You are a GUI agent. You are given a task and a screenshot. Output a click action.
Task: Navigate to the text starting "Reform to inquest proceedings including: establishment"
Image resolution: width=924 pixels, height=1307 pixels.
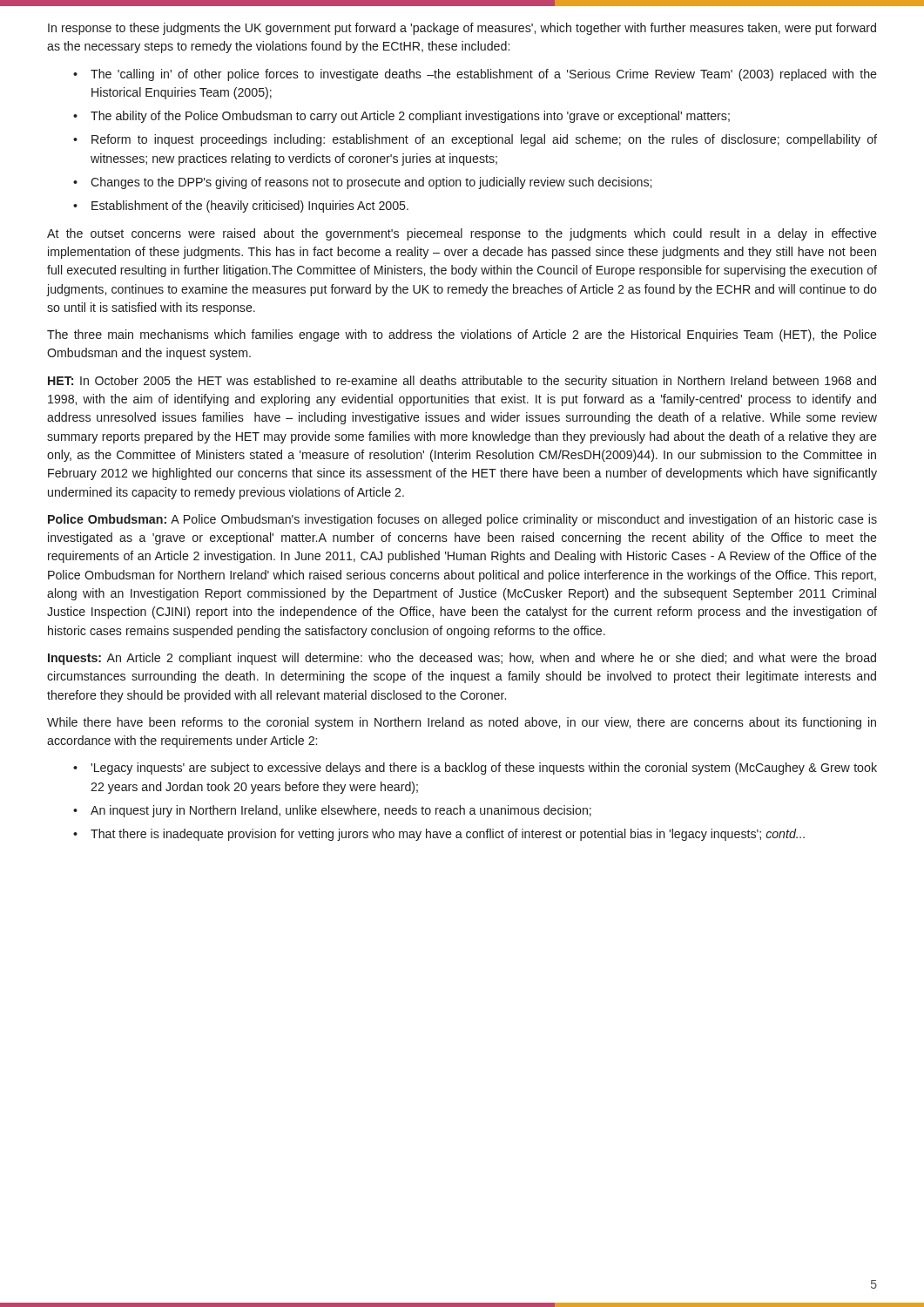point(484,149)
